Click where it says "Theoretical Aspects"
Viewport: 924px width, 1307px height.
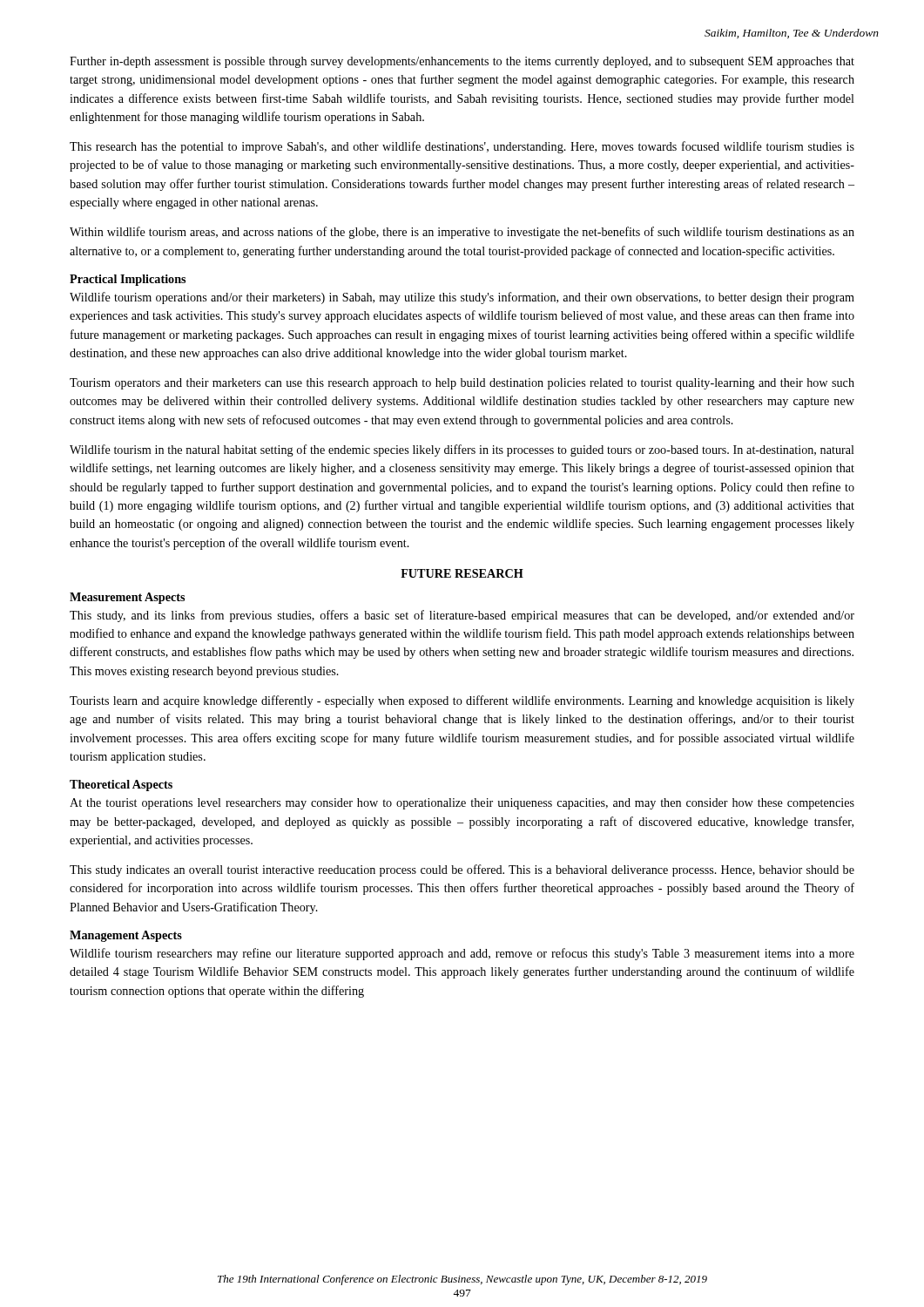click(121, 784)
